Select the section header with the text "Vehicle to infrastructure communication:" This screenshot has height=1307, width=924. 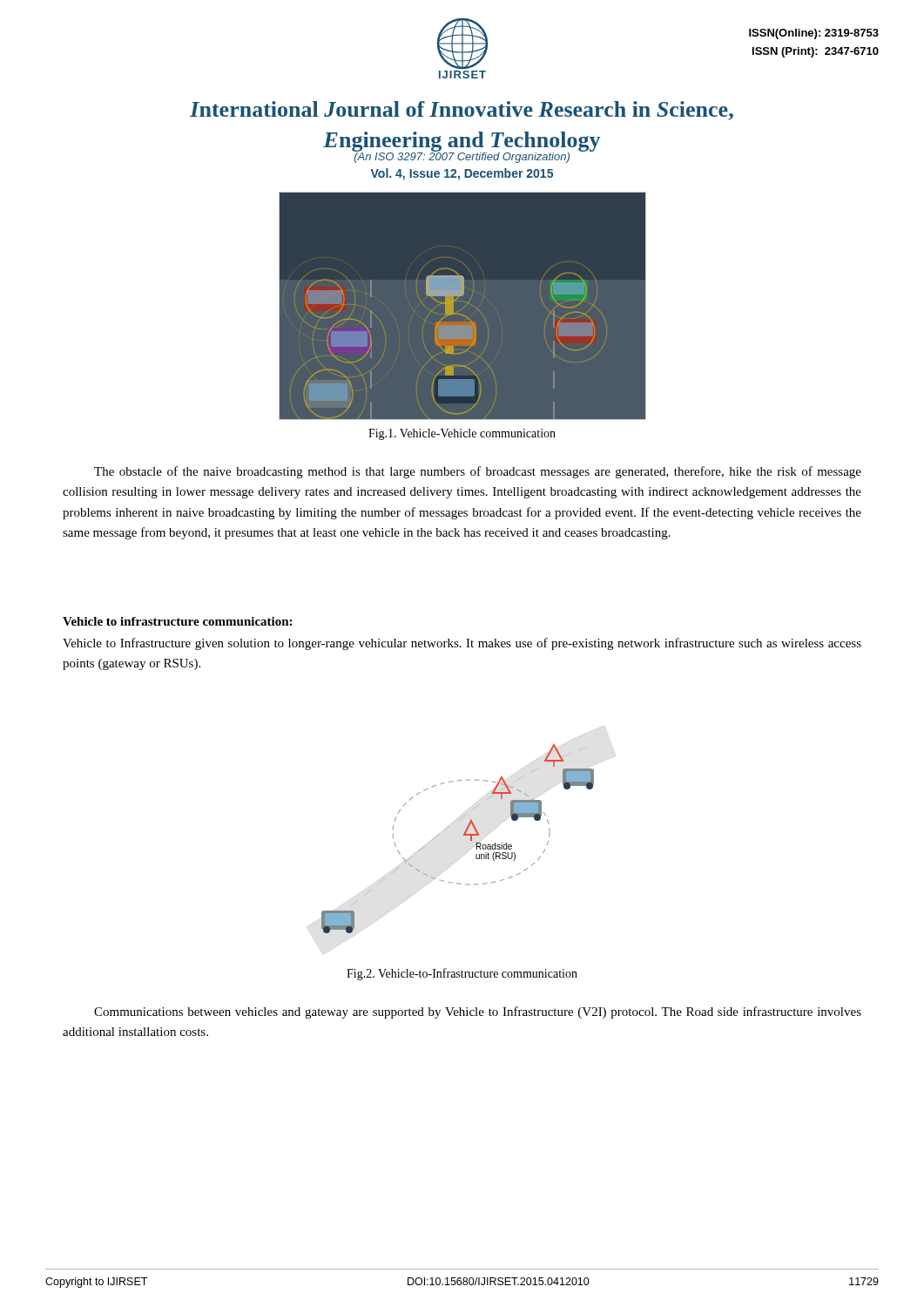click(178, 621)
